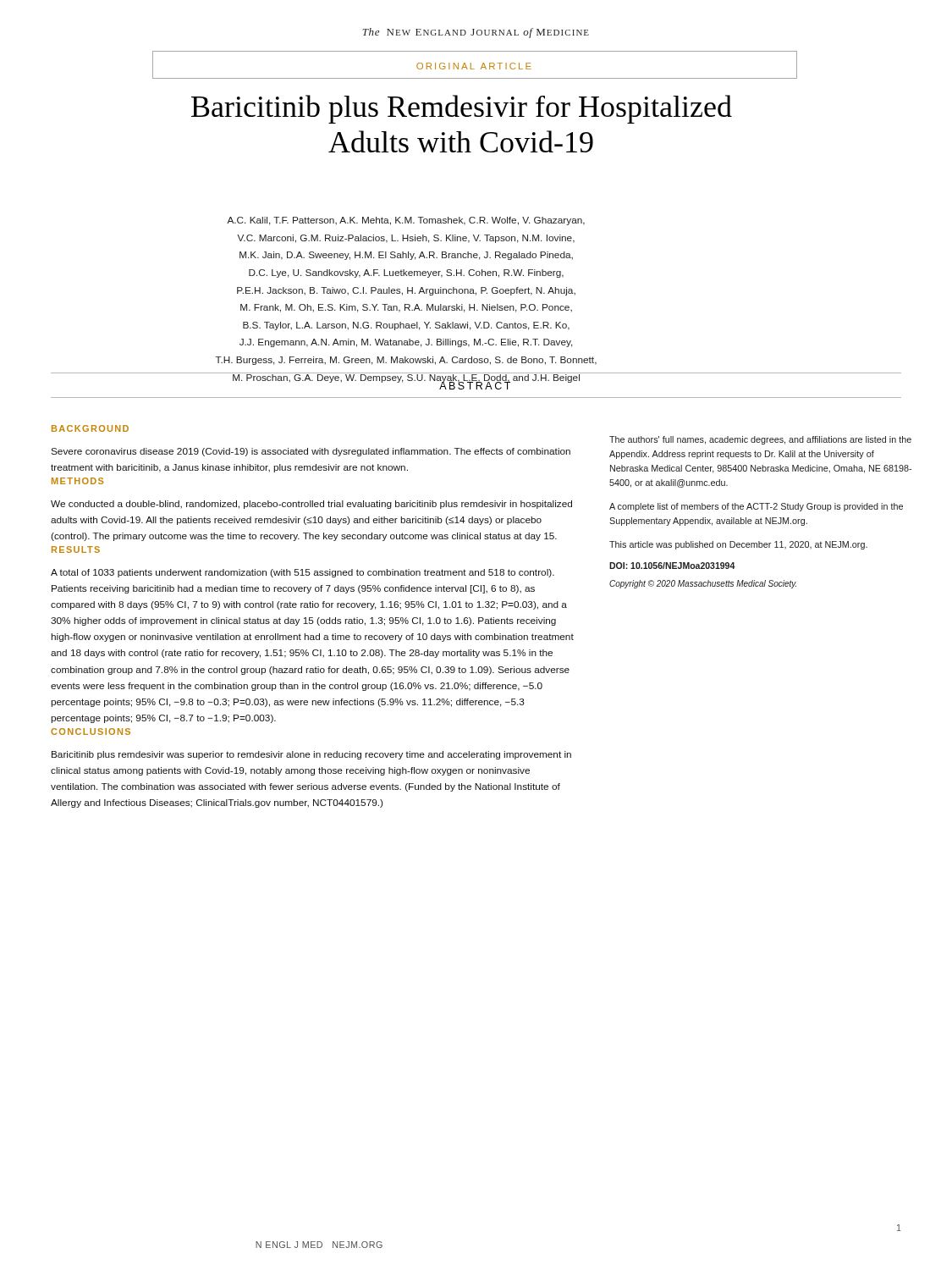Select the text starting "Original Article"
The width and height of the screenshot is (952, 1270).
[475, 66]
